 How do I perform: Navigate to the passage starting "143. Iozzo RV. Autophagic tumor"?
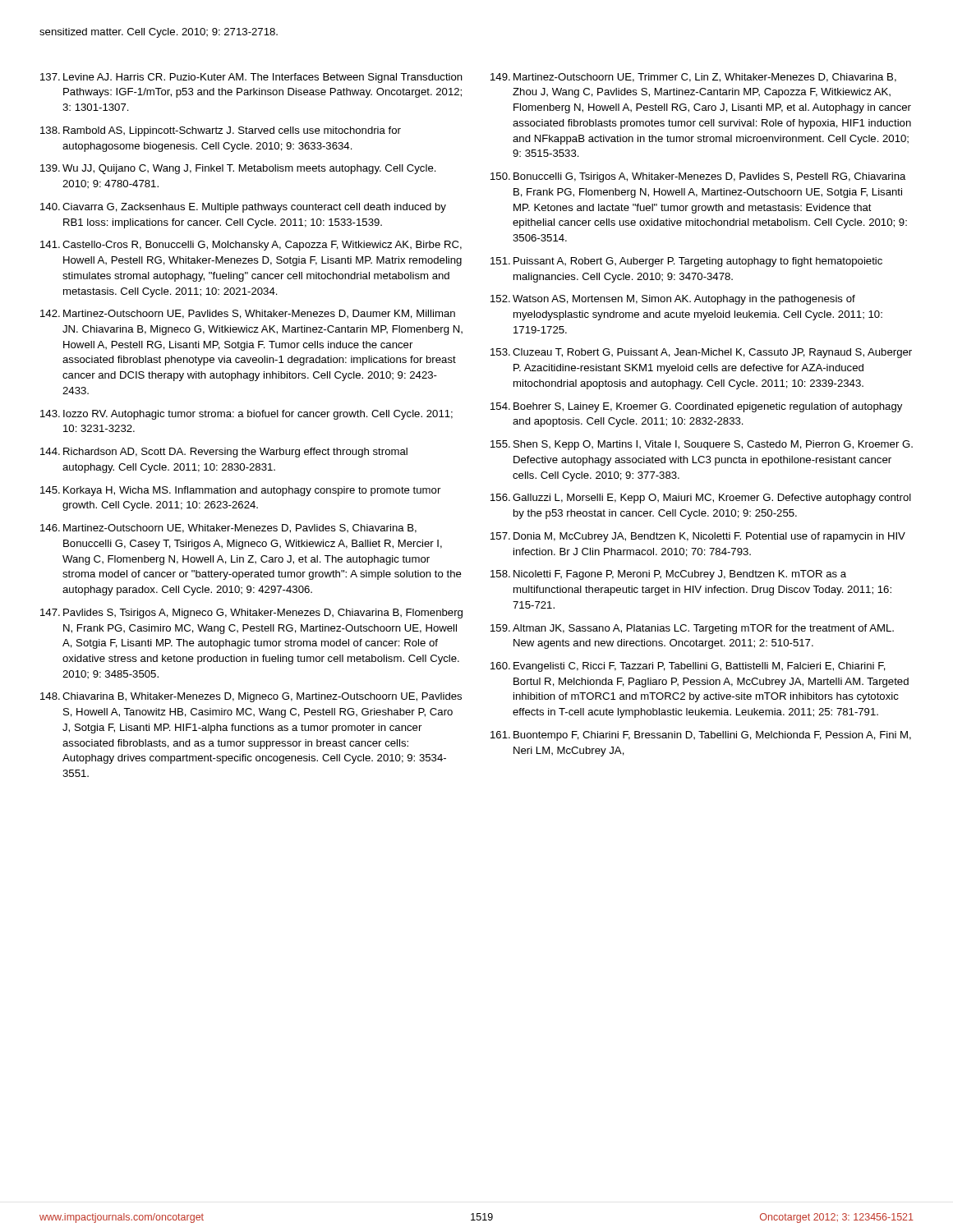point(251,422)
